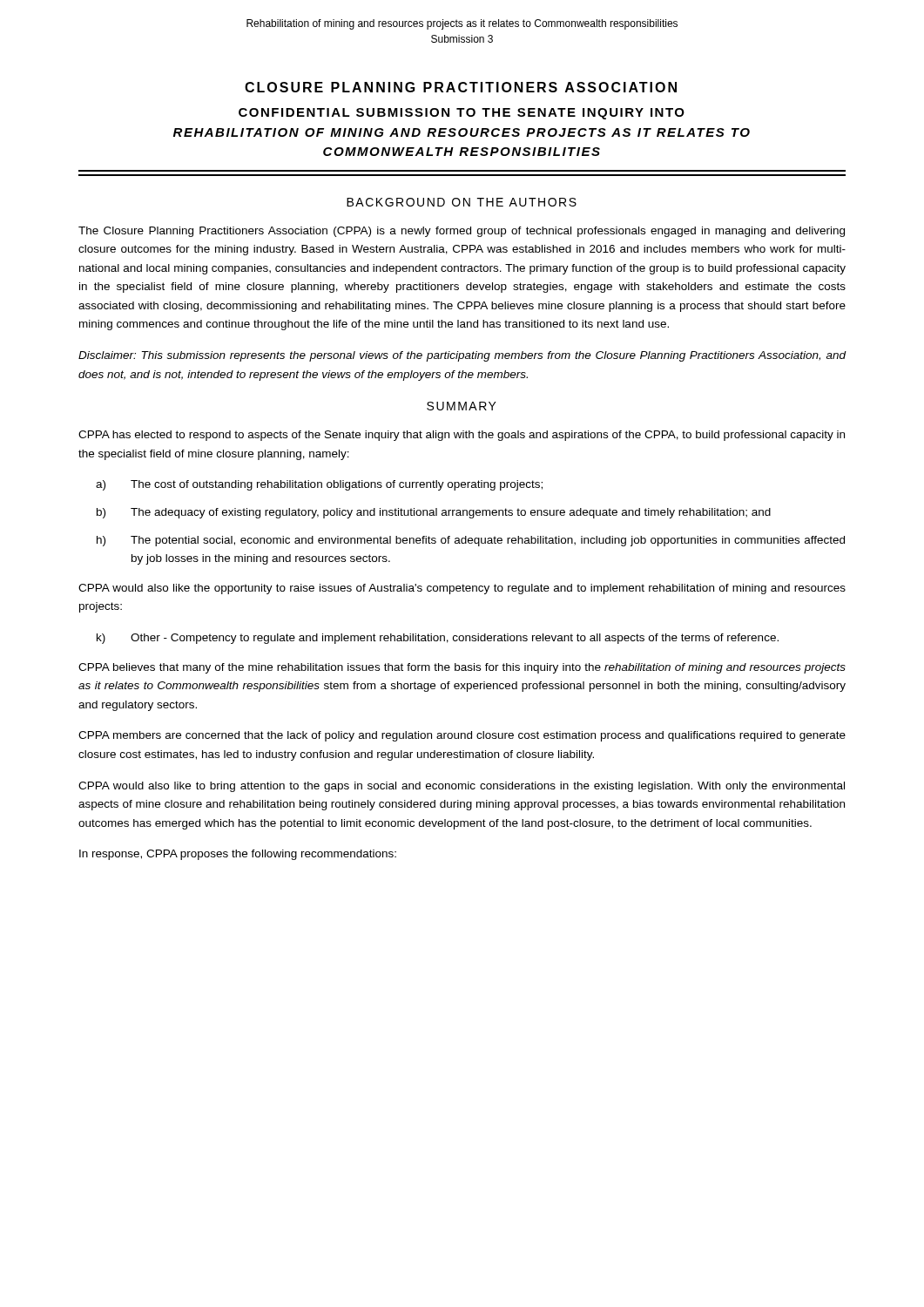Screen dimensions: 1307x924
Task: Select the text block that reads "In response, CPPA proposes"
Action: tap(238, 854)
